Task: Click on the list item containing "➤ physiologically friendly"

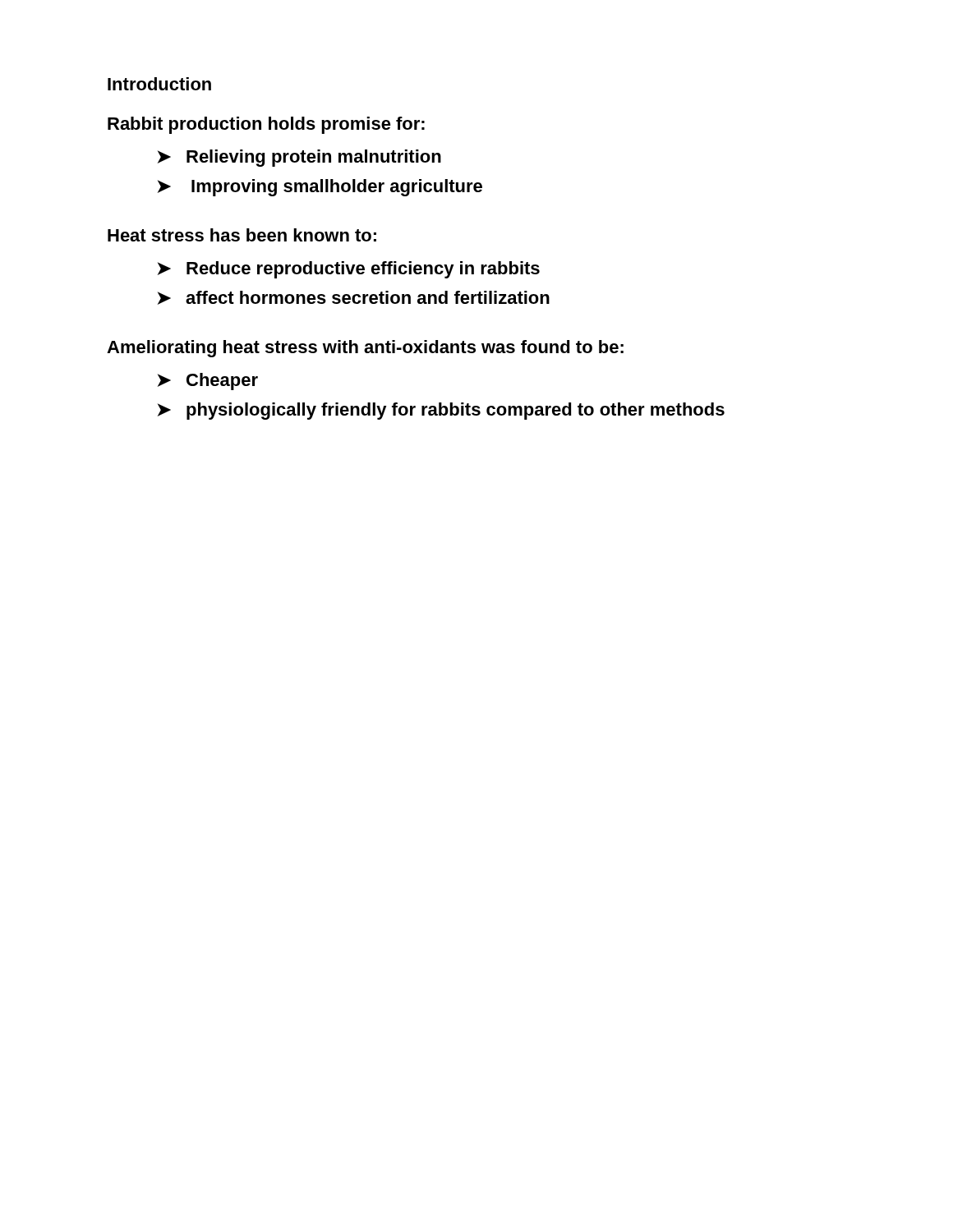Action: [441, 410]
